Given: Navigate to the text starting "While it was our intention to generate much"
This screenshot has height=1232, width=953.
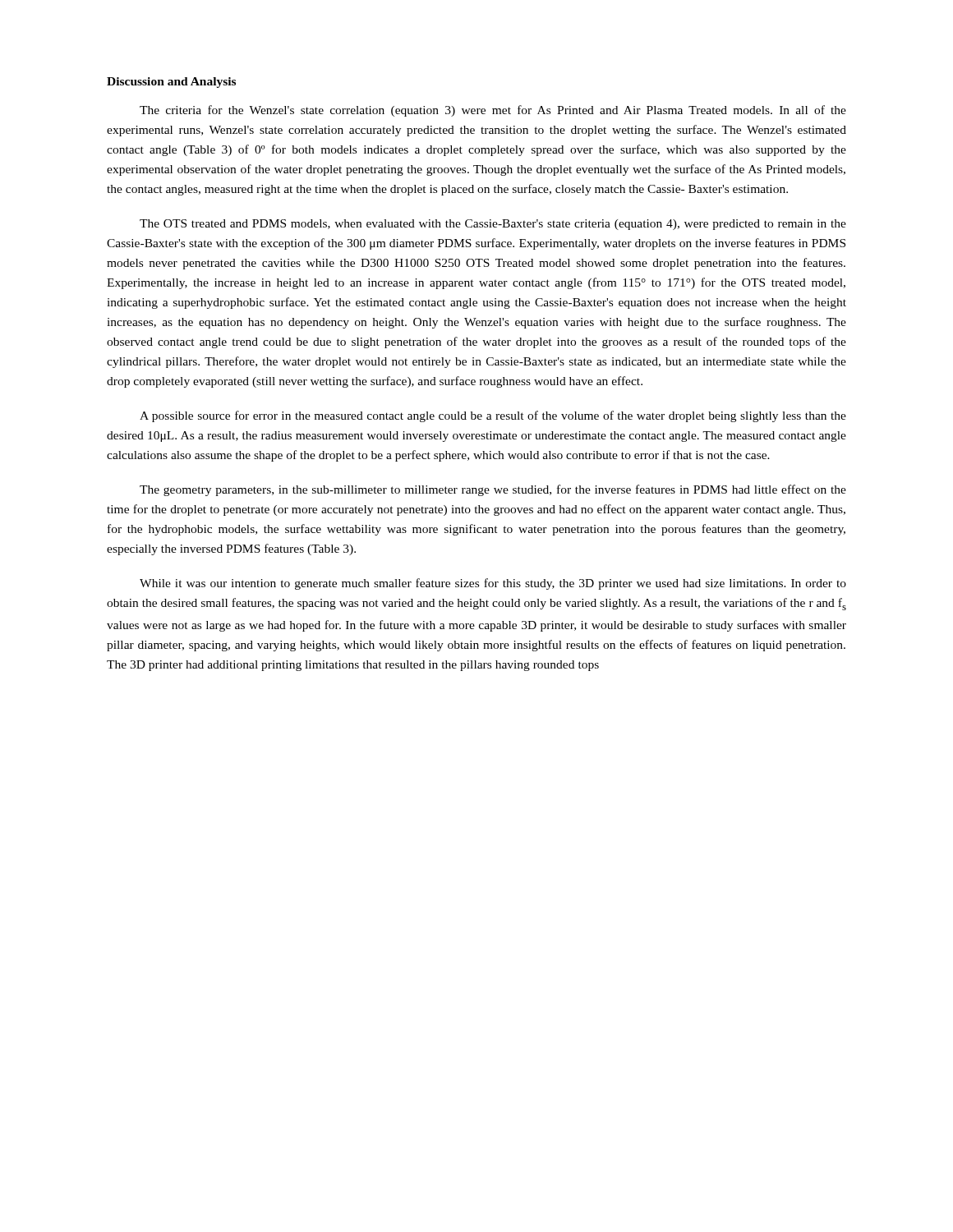Looking at the screenshot, I should click(x=476, y=624).
